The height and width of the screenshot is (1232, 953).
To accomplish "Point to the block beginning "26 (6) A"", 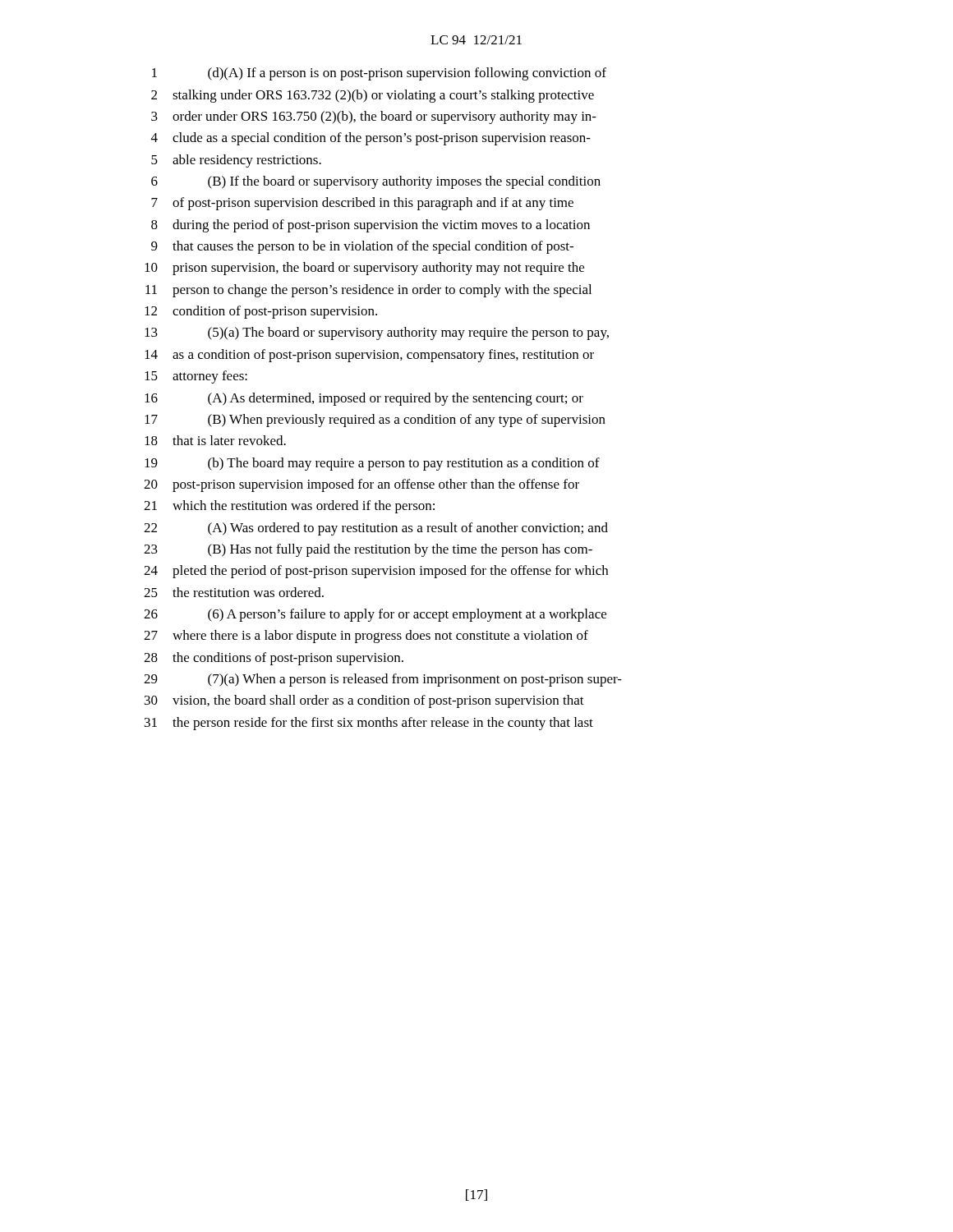I will (476, 614).
